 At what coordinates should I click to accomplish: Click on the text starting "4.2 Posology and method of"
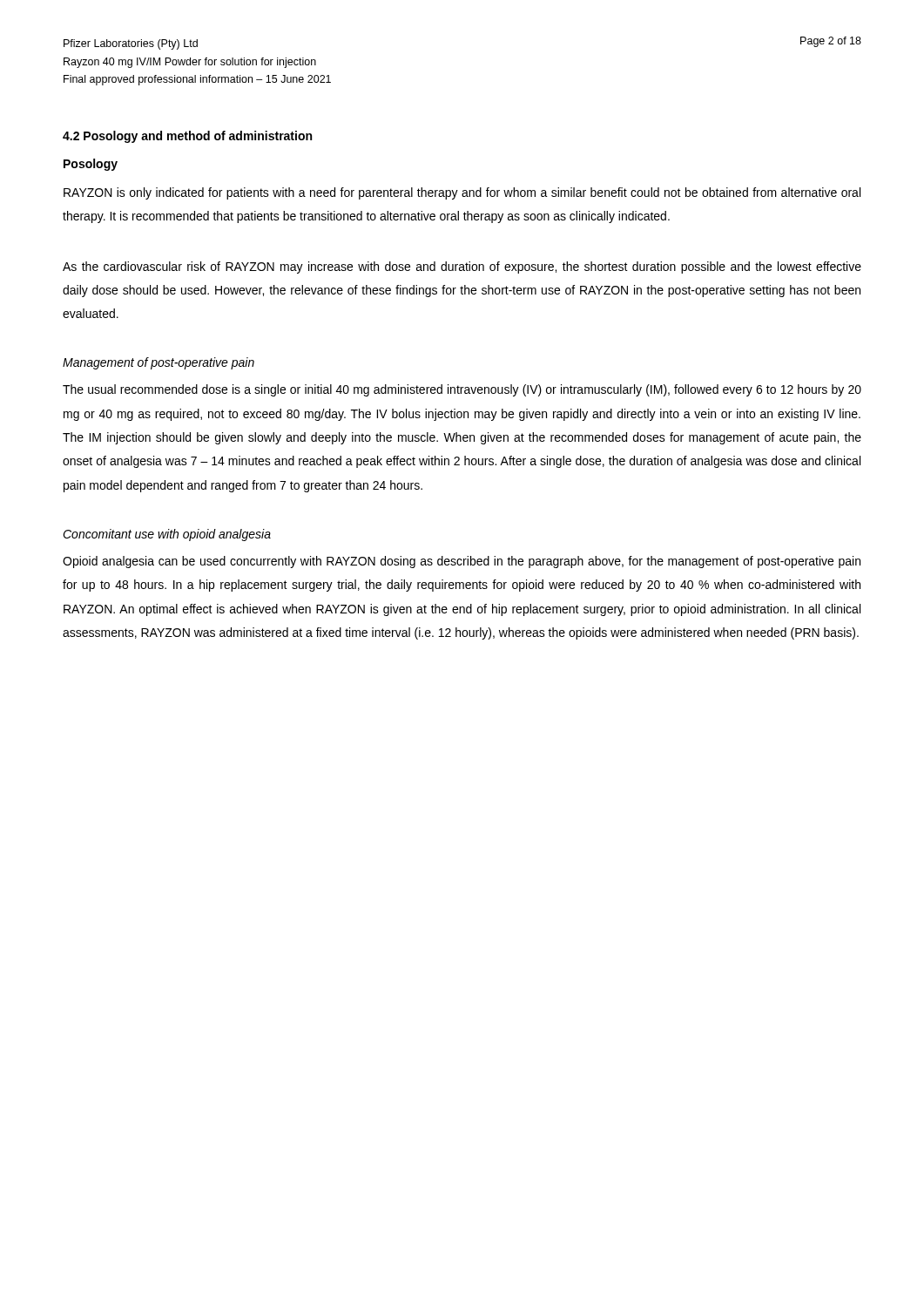point(188,136)
